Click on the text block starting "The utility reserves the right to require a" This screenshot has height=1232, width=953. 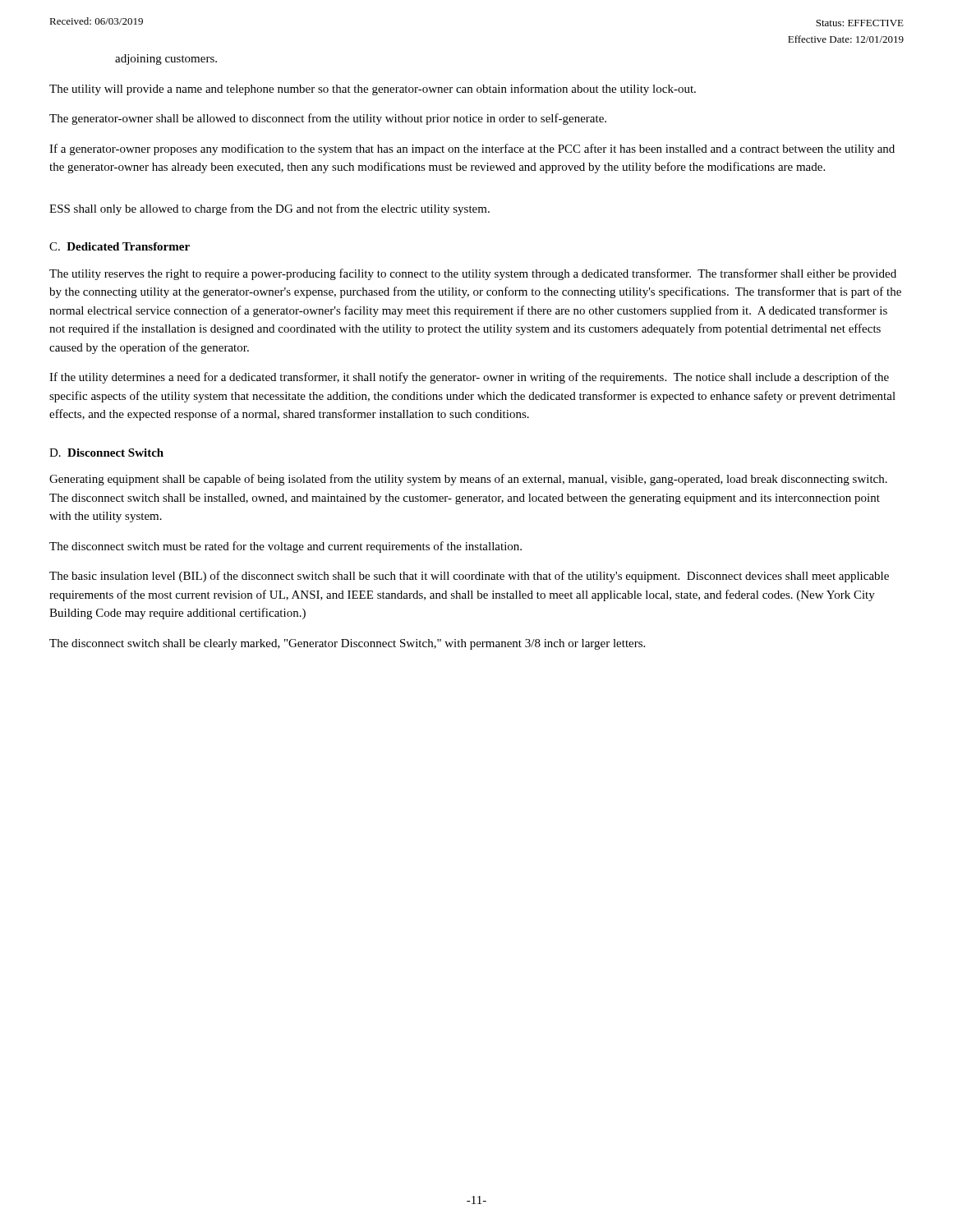(x=475, y=310)
